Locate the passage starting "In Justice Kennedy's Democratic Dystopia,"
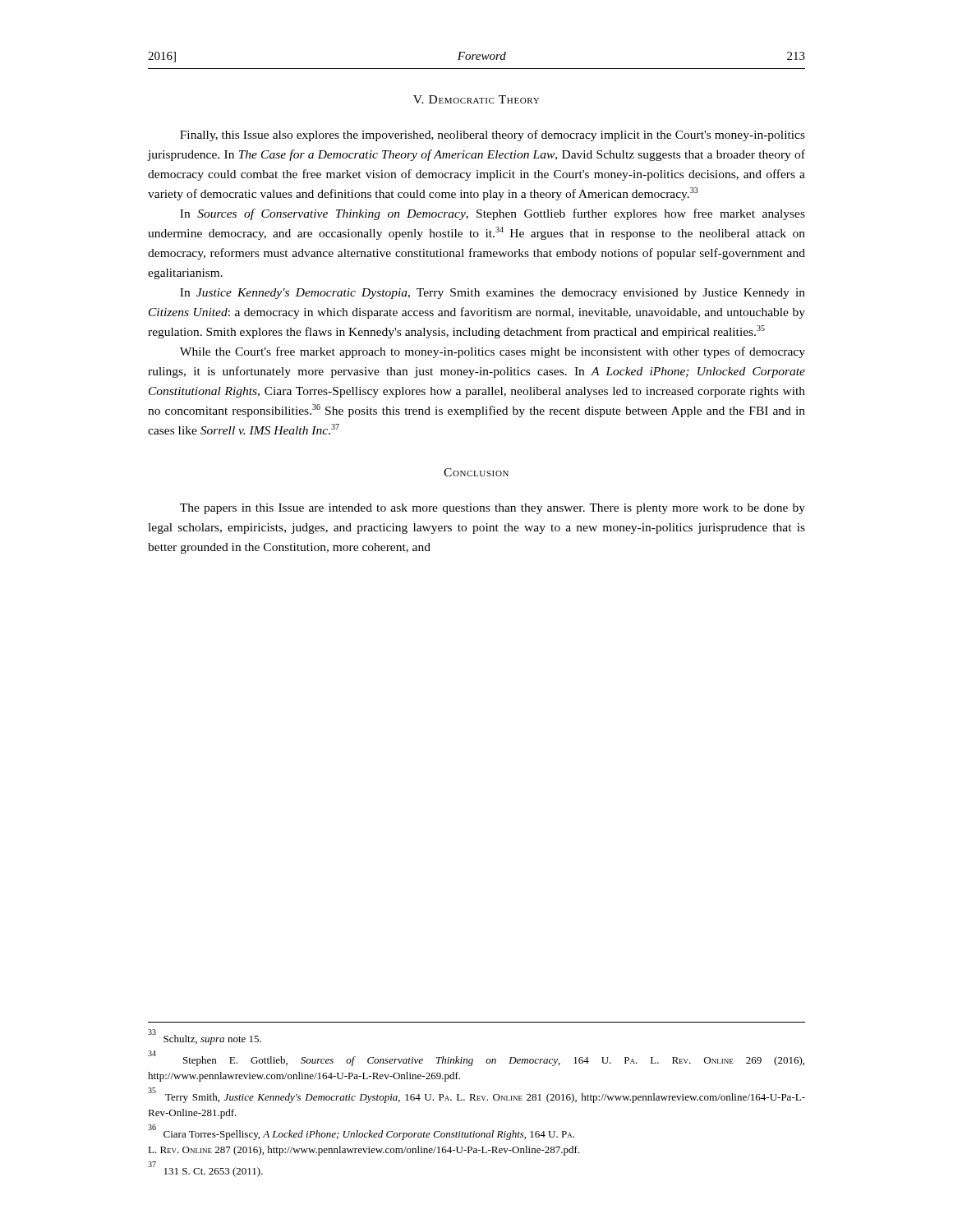Screen dimensions: 1232x953 click(476, 312)
